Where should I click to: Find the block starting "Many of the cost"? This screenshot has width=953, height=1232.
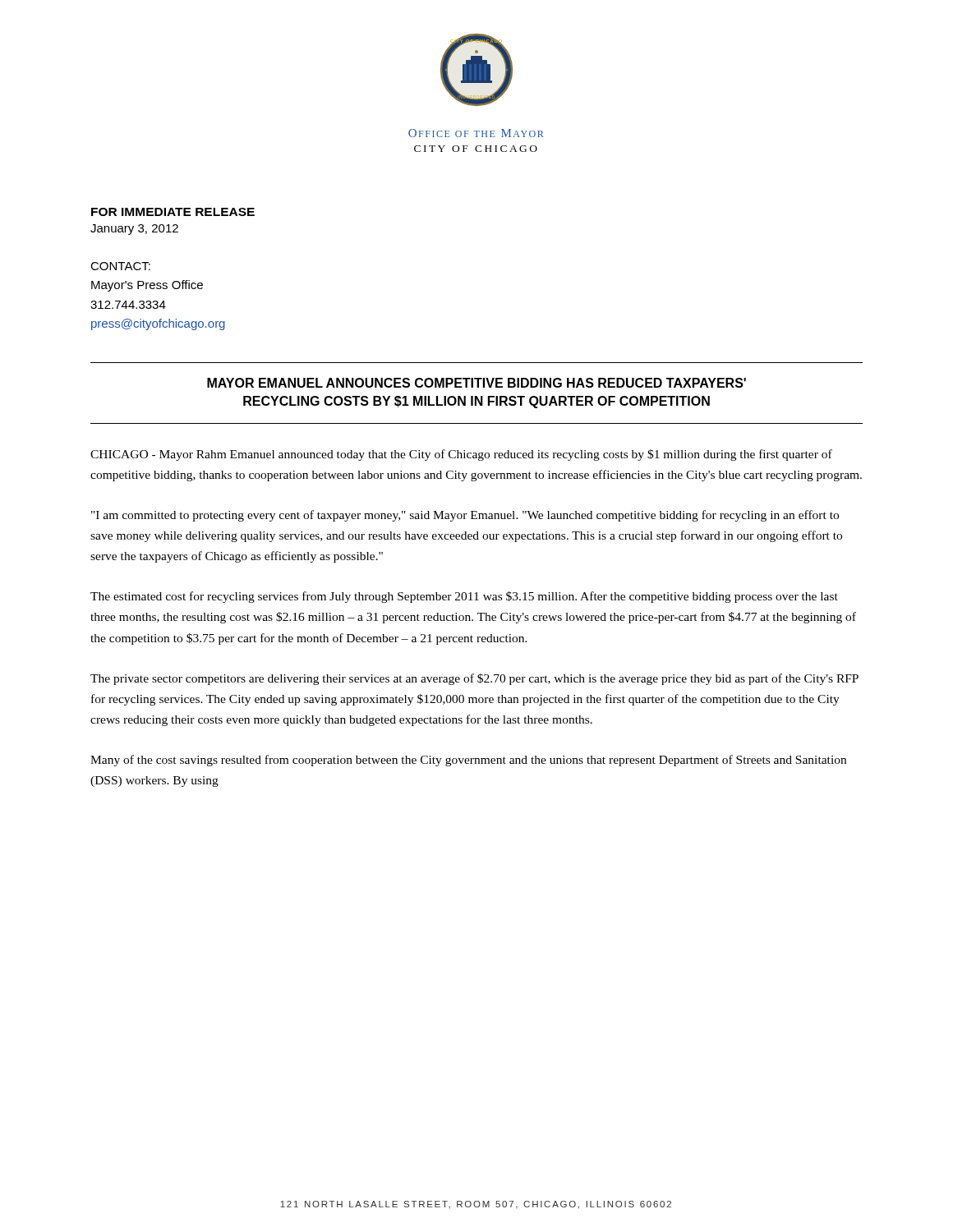pyautogui.click(x=469, y=770)
